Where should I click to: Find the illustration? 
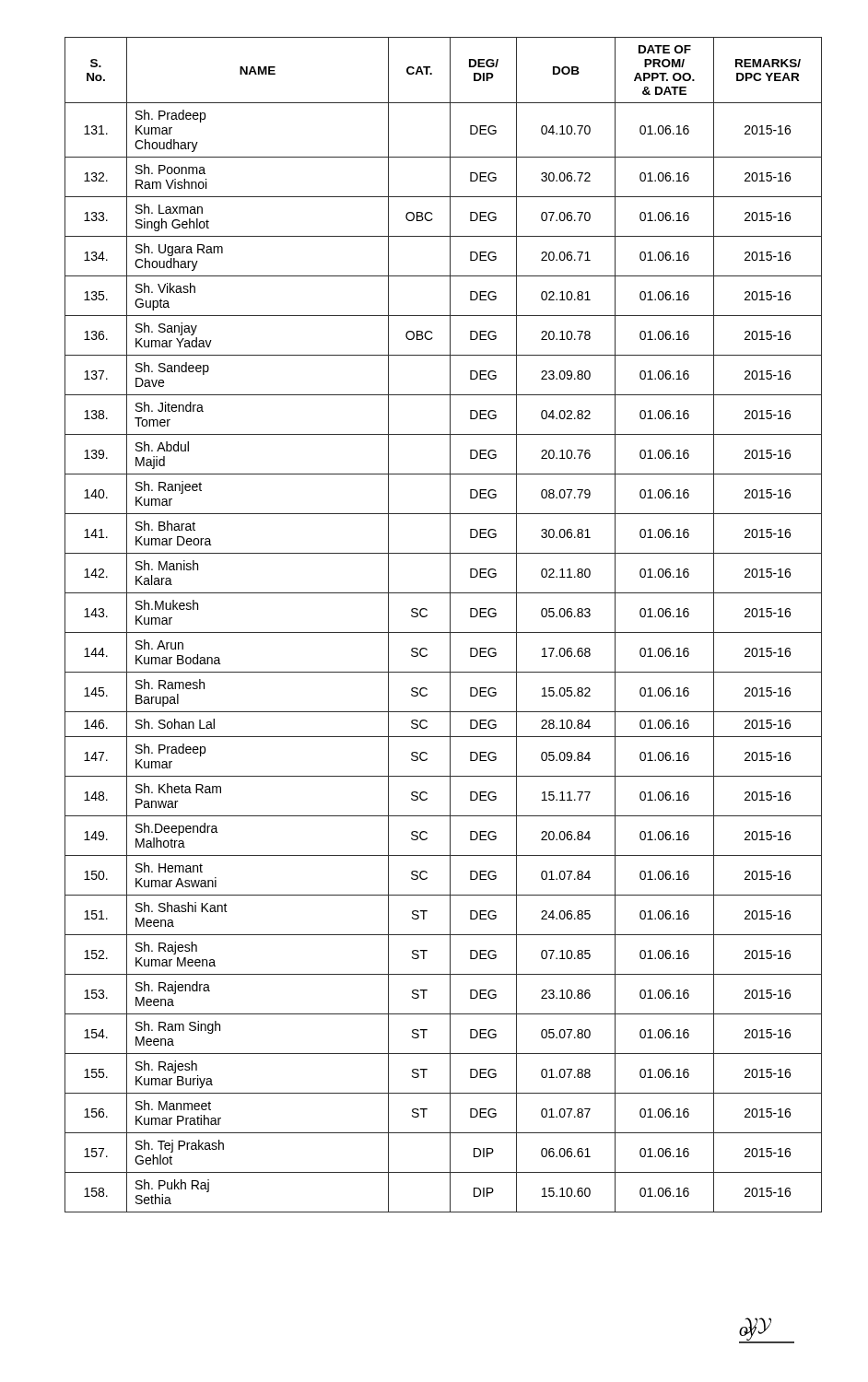776,1329
